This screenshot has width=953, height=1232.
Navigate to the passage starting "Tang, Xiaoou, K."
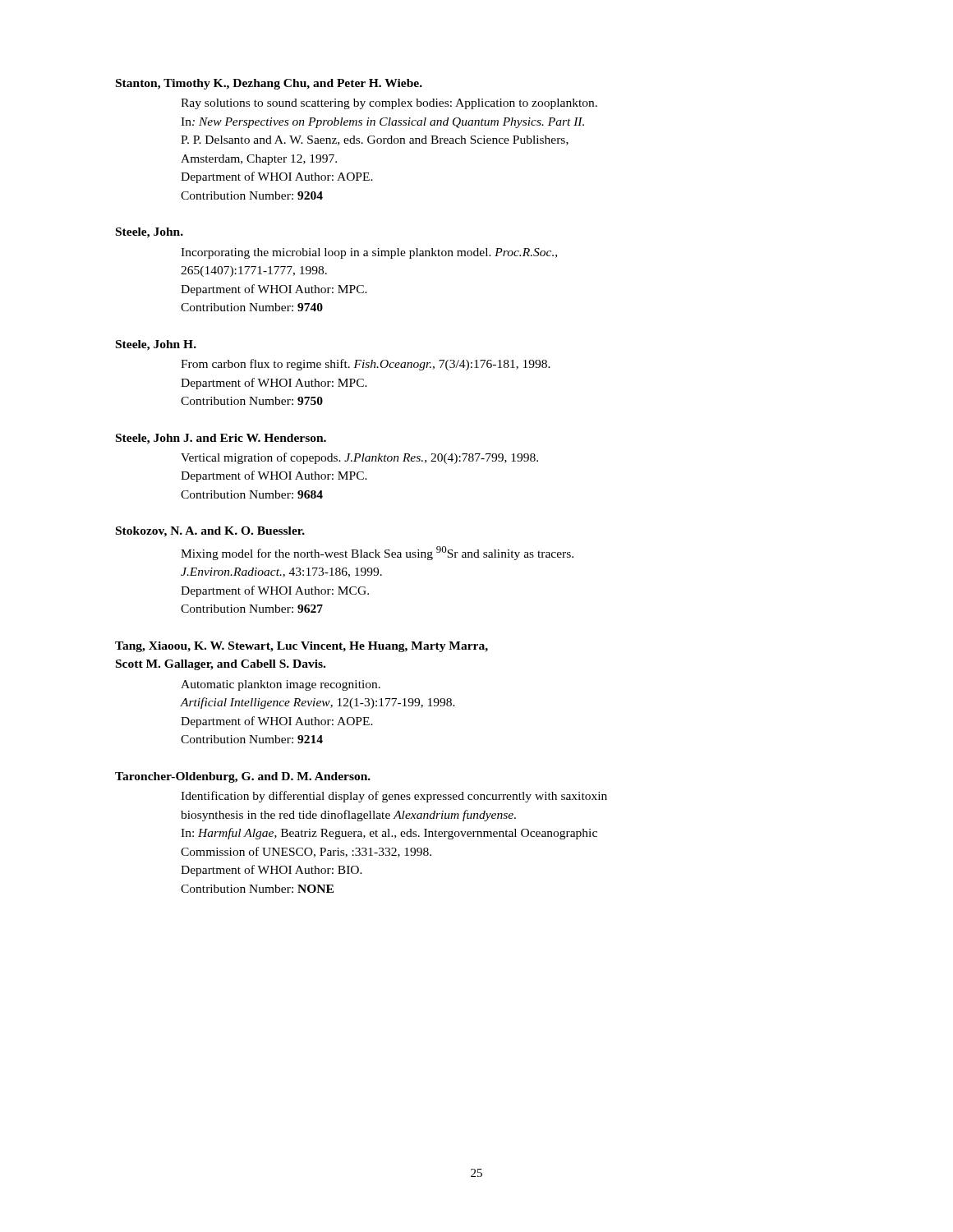point(302,647)
